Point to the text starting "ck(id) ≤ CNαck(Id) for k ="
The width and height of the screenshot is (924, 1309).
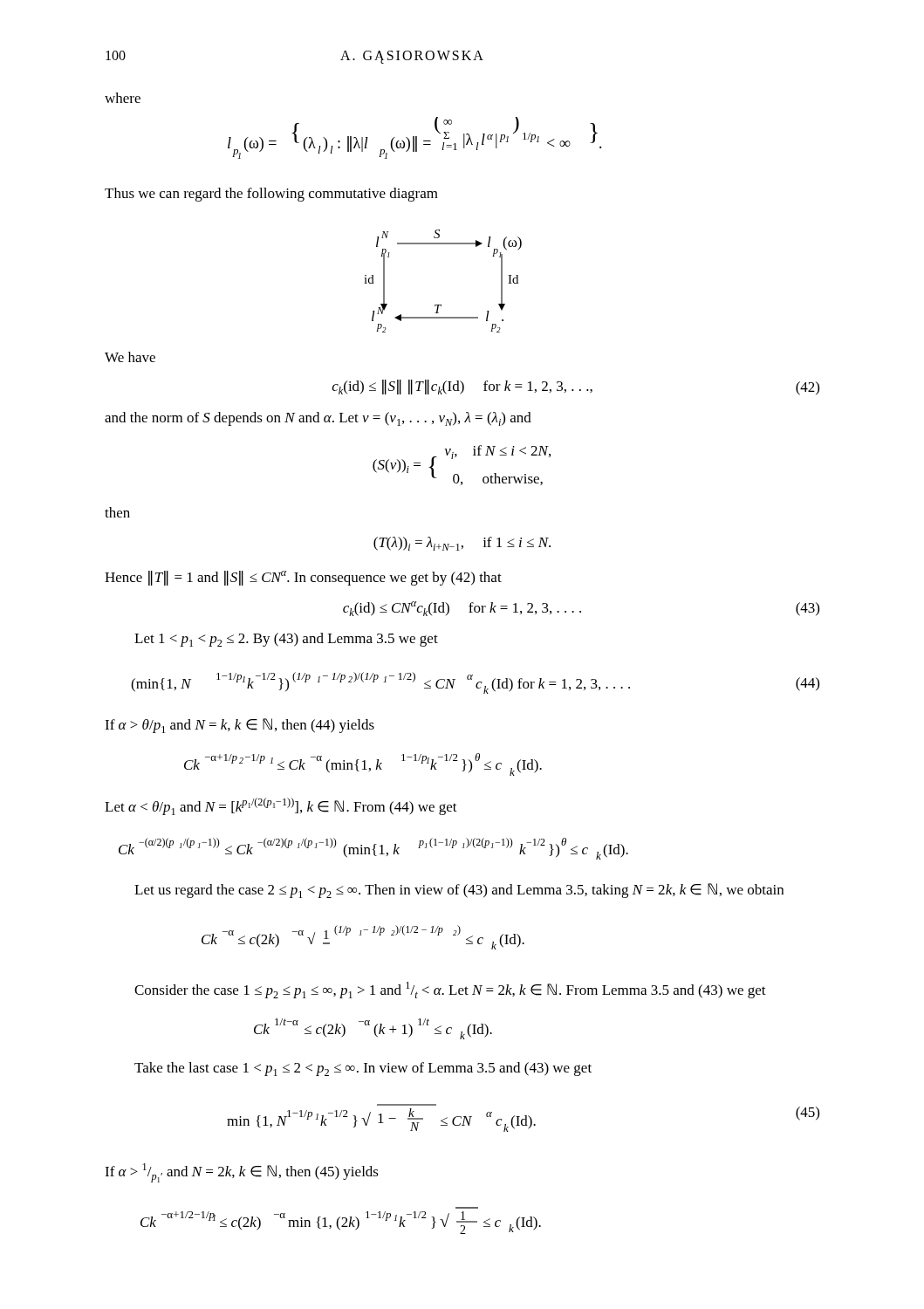462,608
